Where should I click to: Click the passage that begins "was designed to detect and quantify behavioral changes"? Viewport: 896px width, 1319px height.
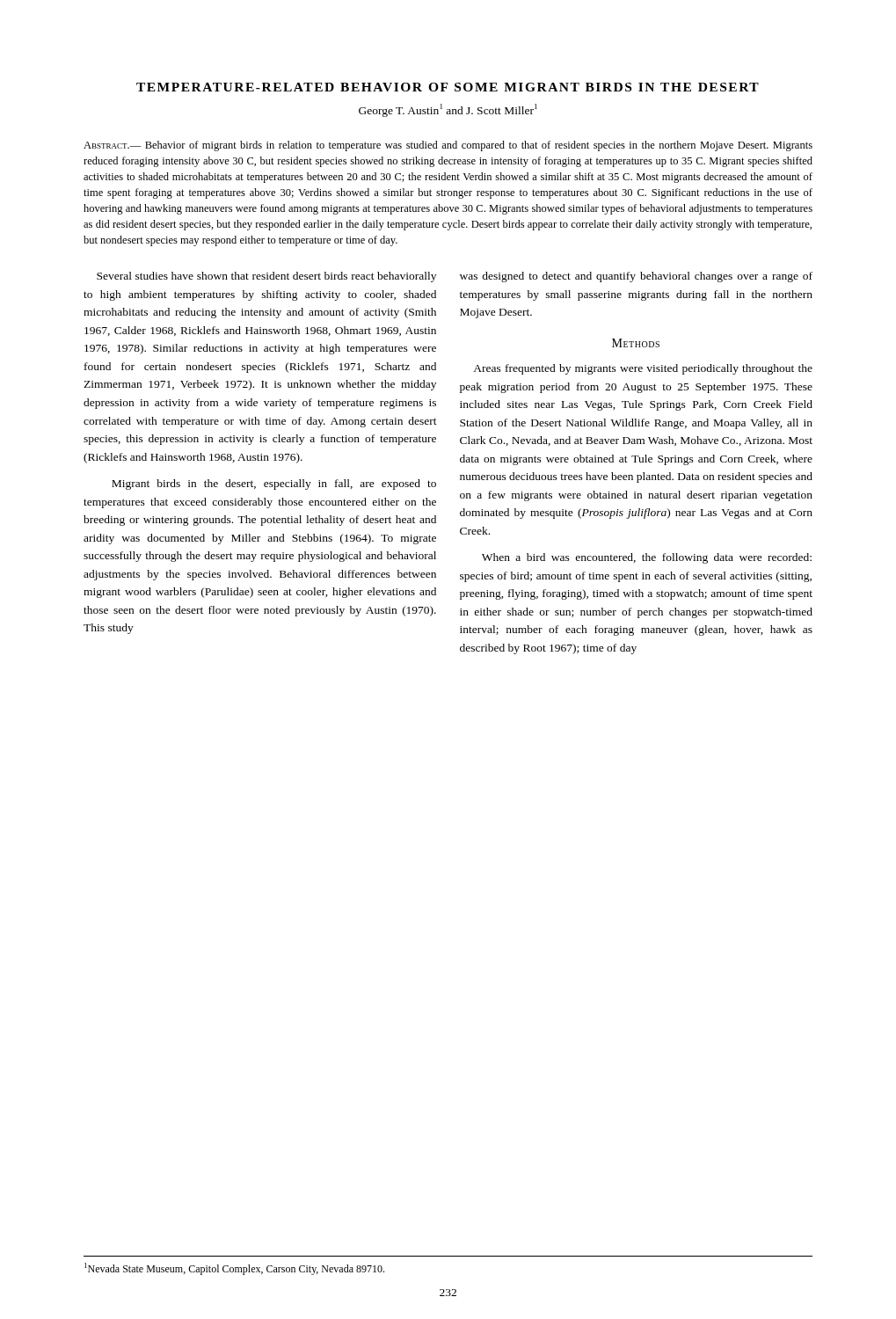(636, 295)
